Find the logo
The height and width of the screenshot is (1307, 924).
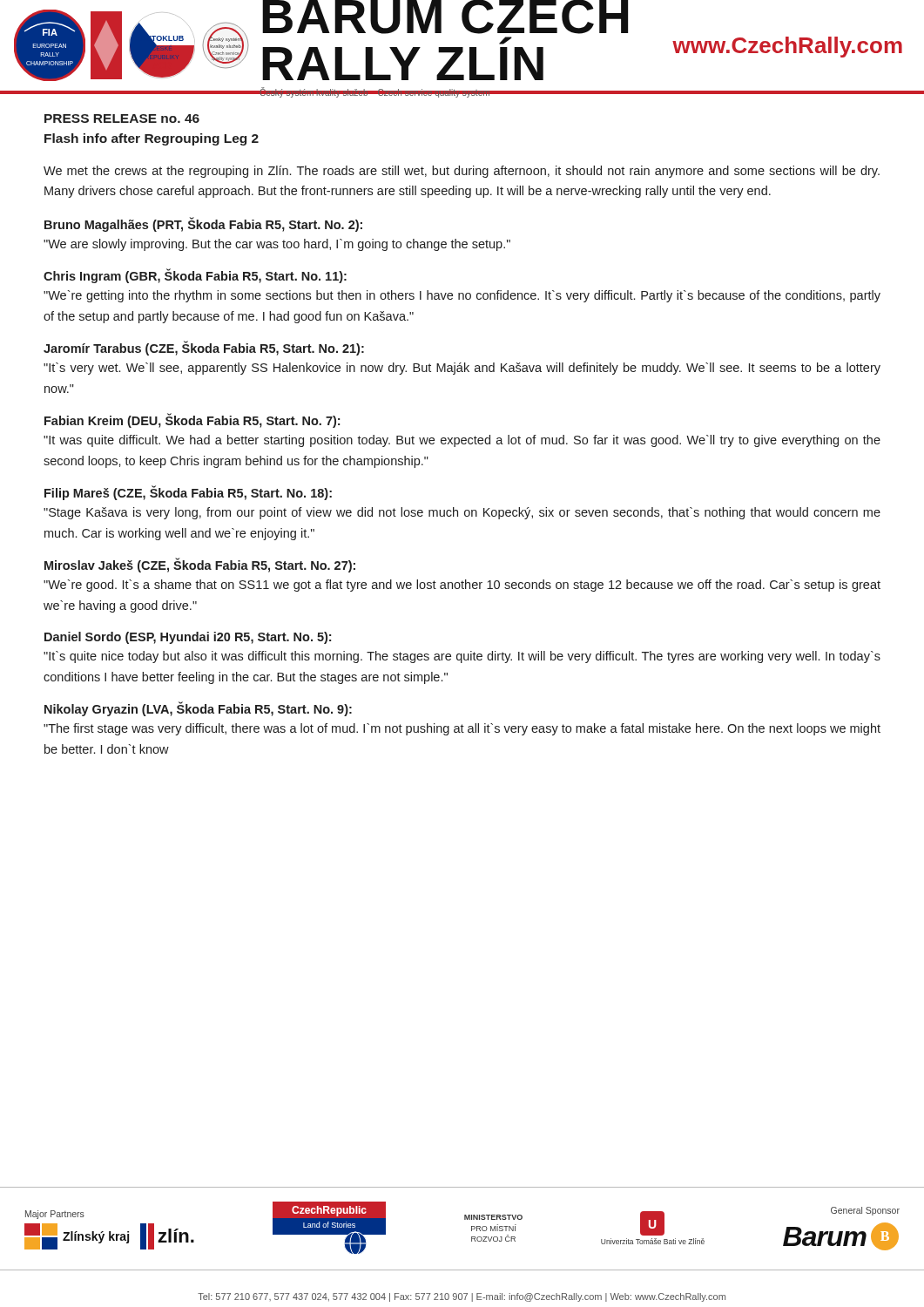pyautogui.click(x=462, y=1229)
